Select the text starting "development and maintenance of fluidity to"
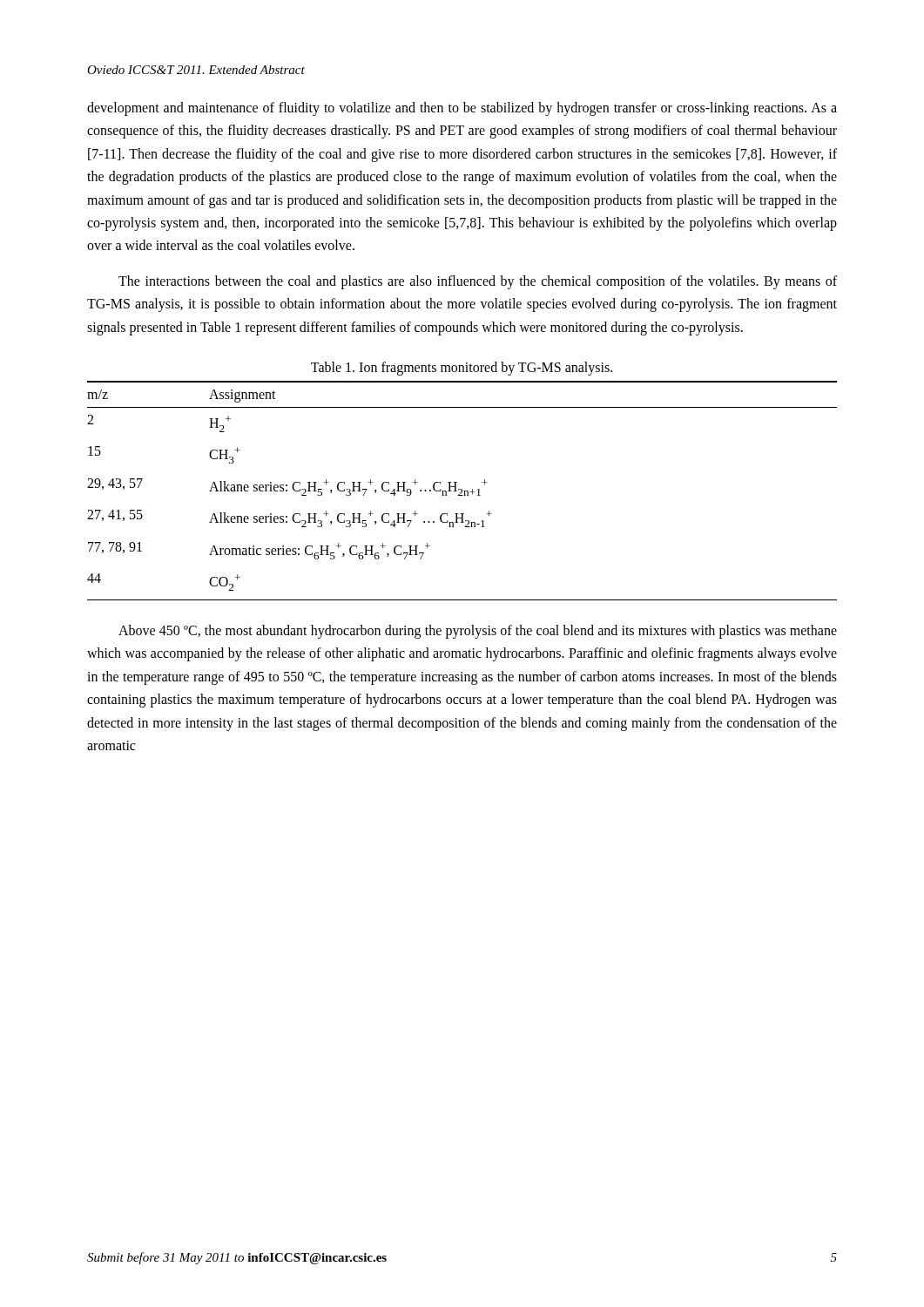The image size is (924, 1307). 462,177
